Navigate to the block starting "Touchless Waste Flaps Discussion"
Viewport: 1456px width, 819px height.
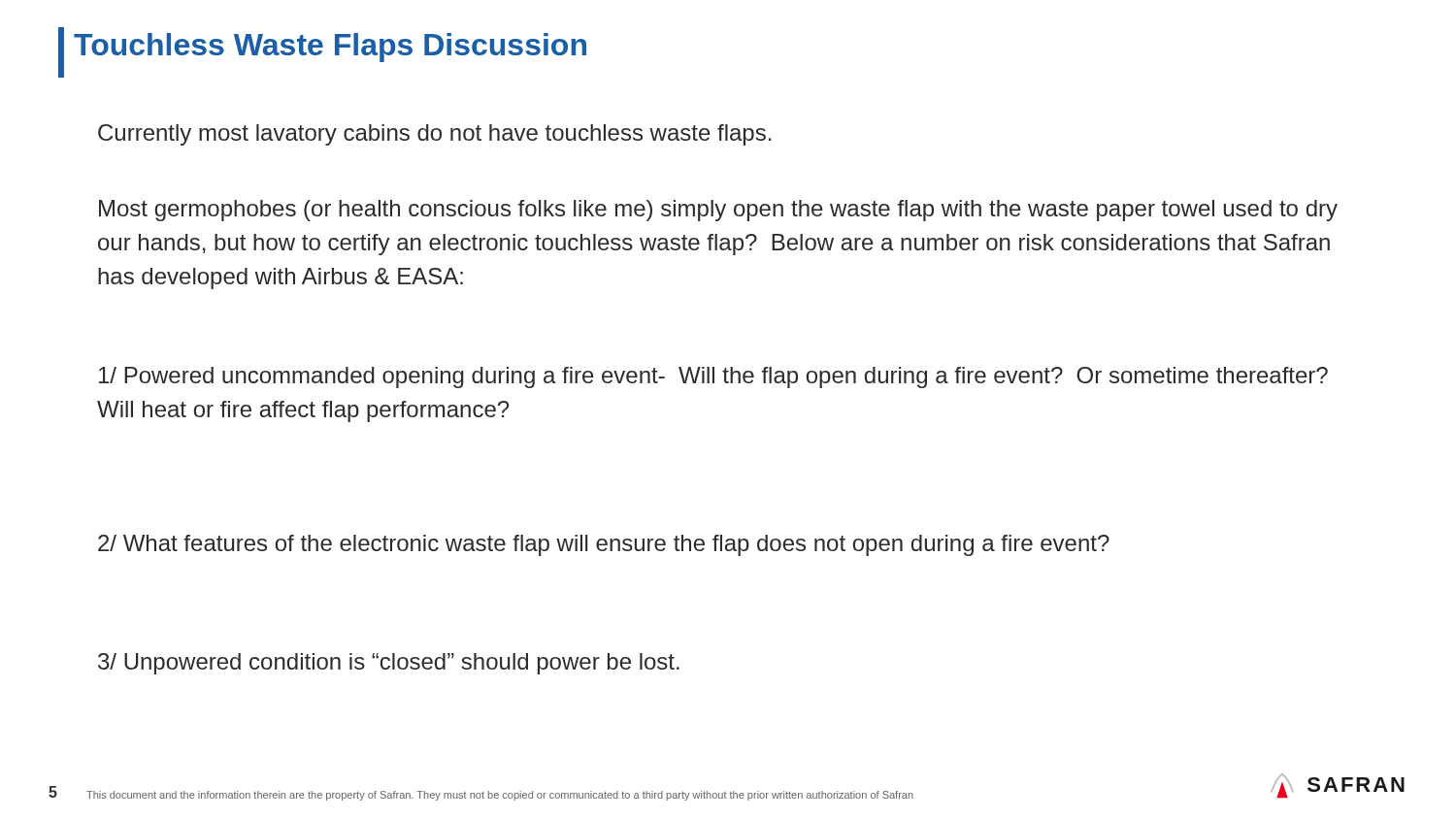pyautogui.click(x=331, y=45)
